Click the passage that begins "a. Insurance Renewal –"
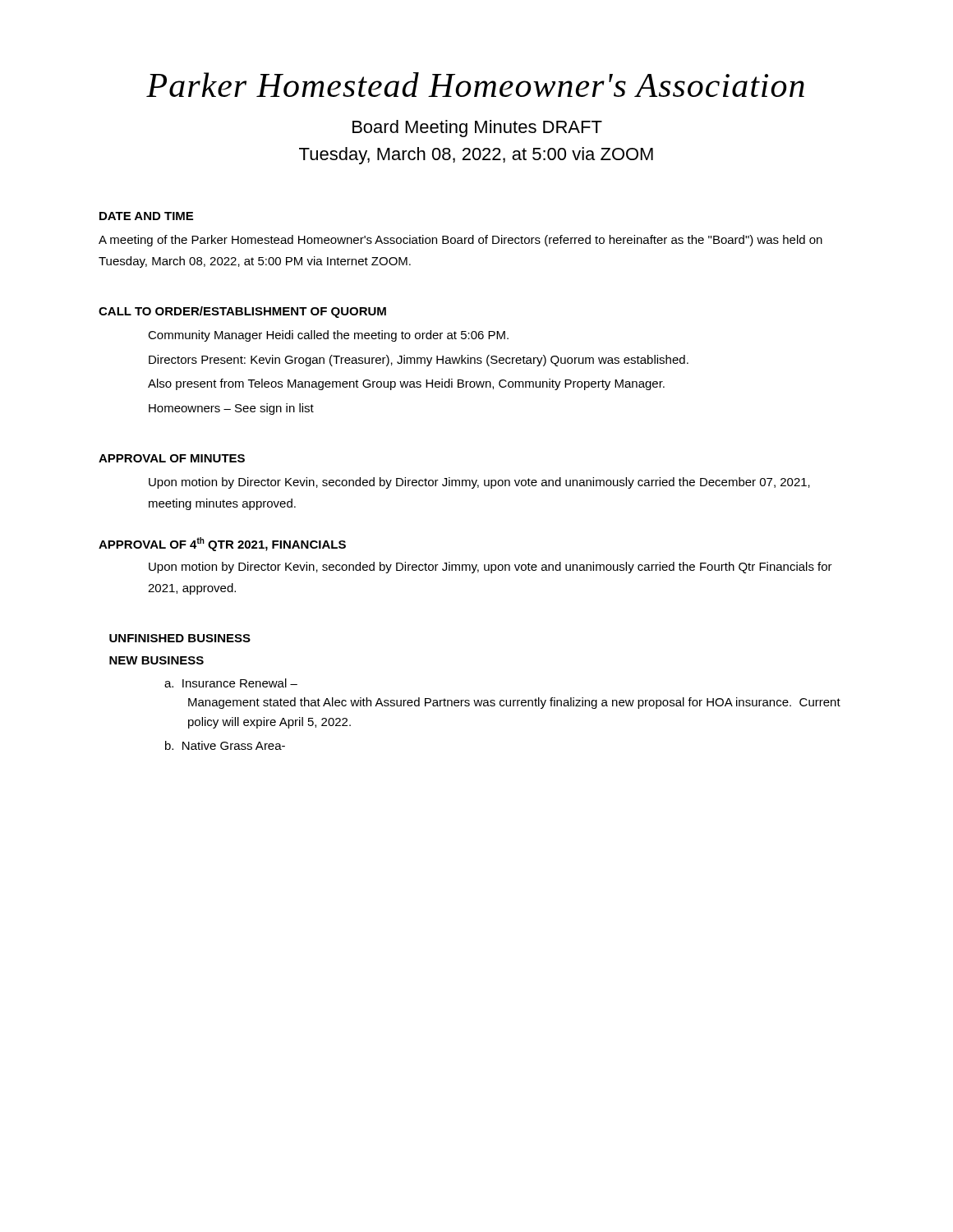This screenshot has height=1232, width=953. coord(509,703)
